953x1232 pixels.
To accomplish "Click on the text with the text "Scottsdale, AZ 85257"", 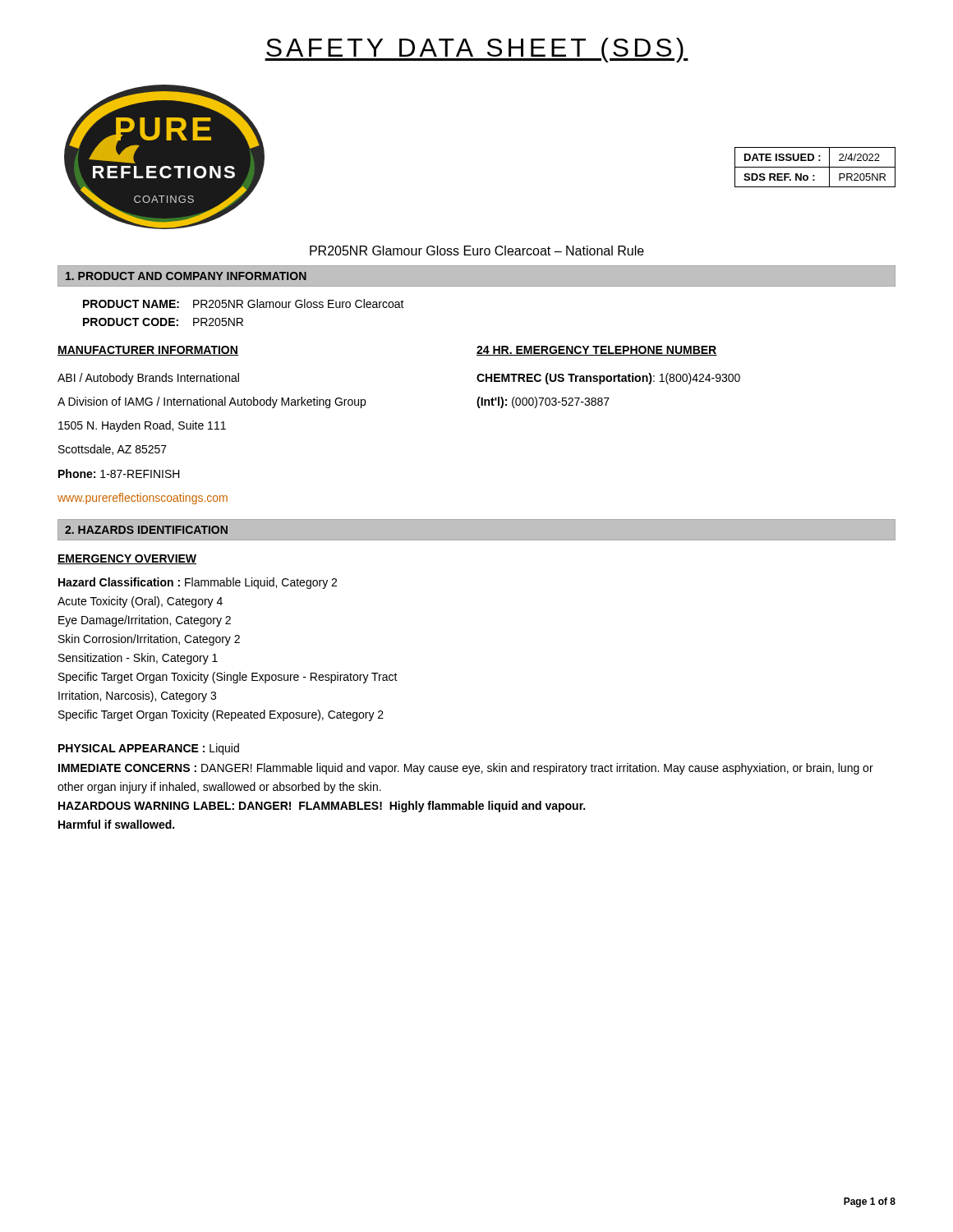I will pos(112,450).
